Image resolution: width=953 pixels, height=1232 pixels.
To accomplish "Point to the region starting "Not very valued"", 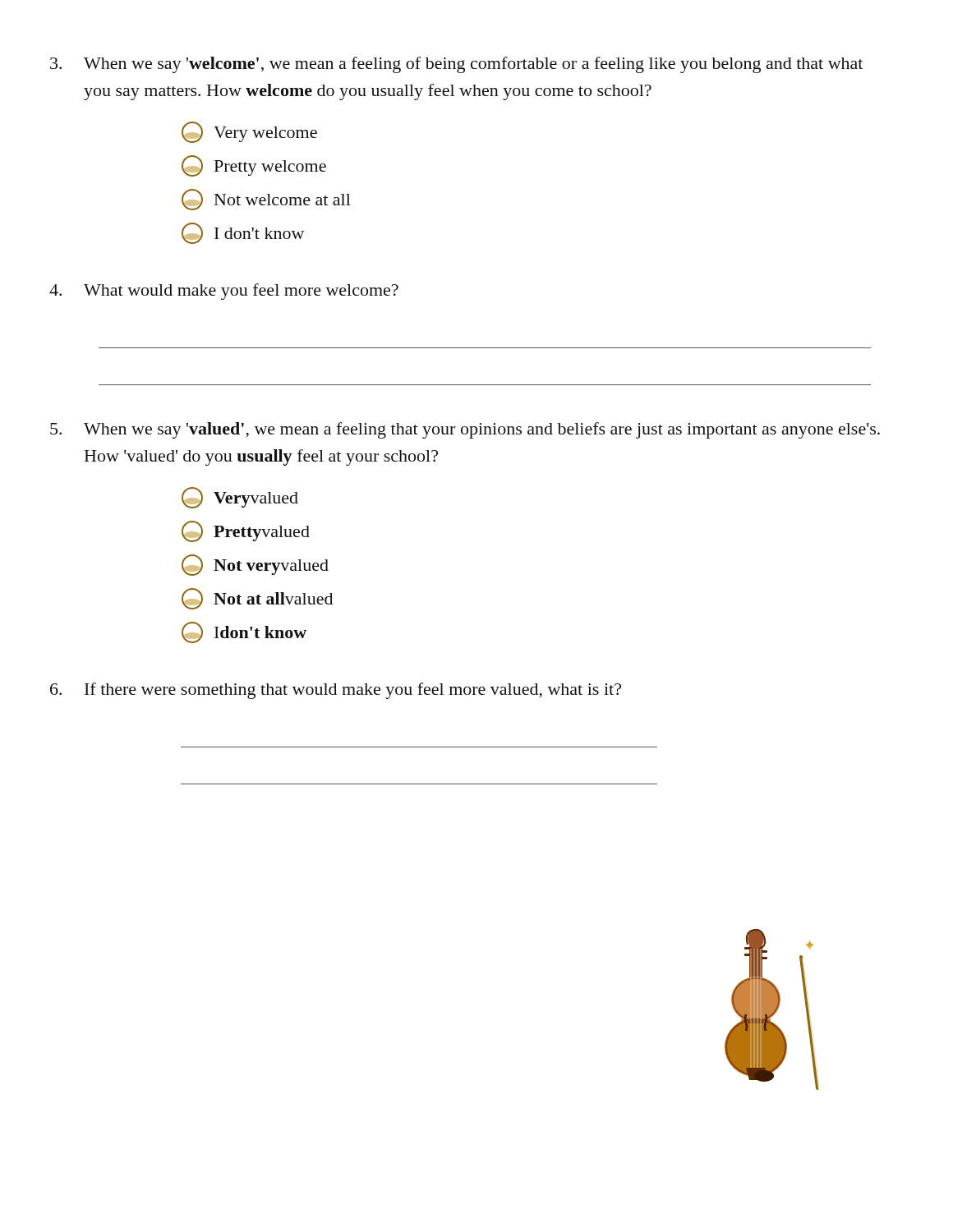I will [x=255, y=565].
